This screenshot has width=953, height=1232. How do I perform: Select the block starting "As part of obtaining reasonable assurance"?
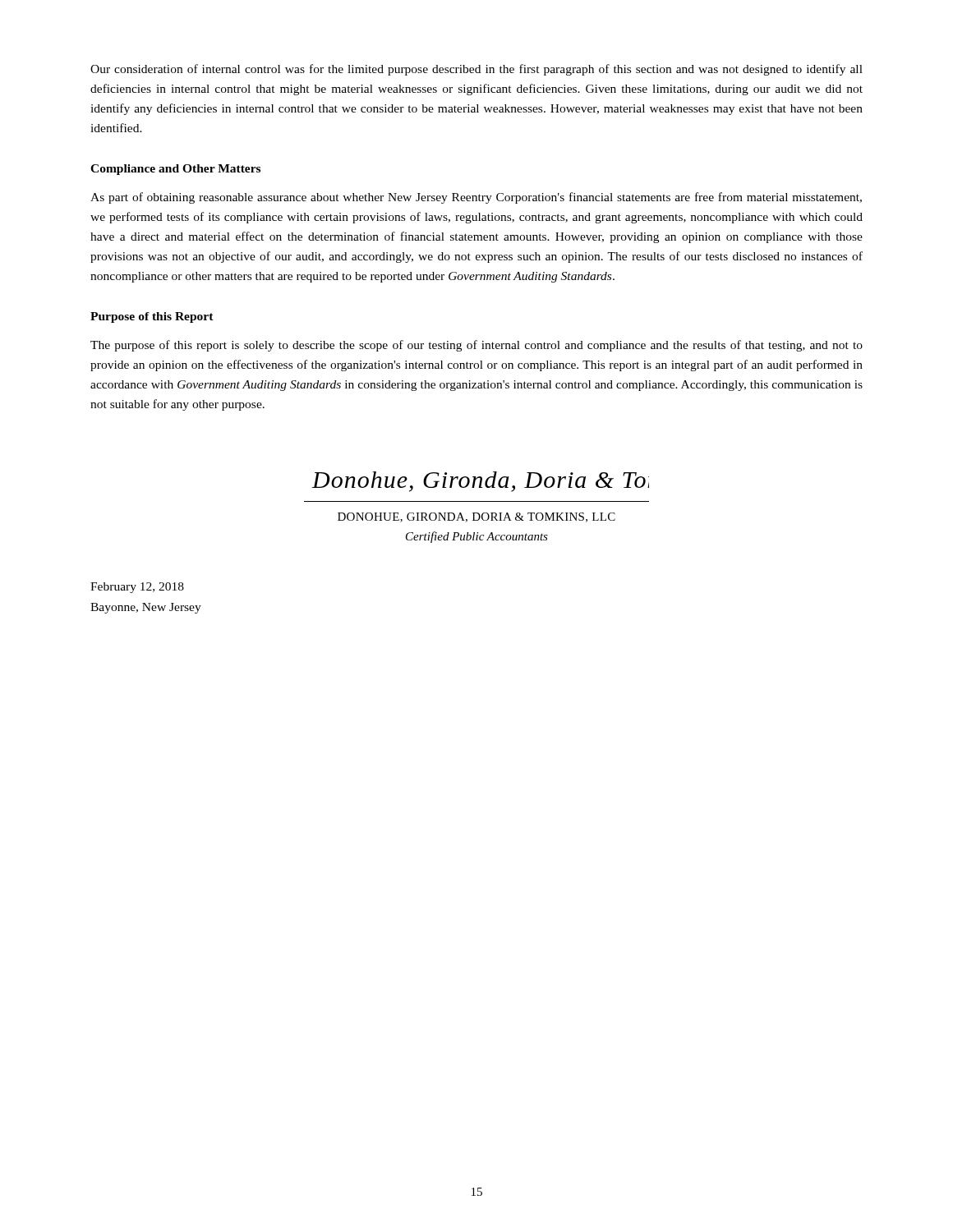tap(476, 237)
